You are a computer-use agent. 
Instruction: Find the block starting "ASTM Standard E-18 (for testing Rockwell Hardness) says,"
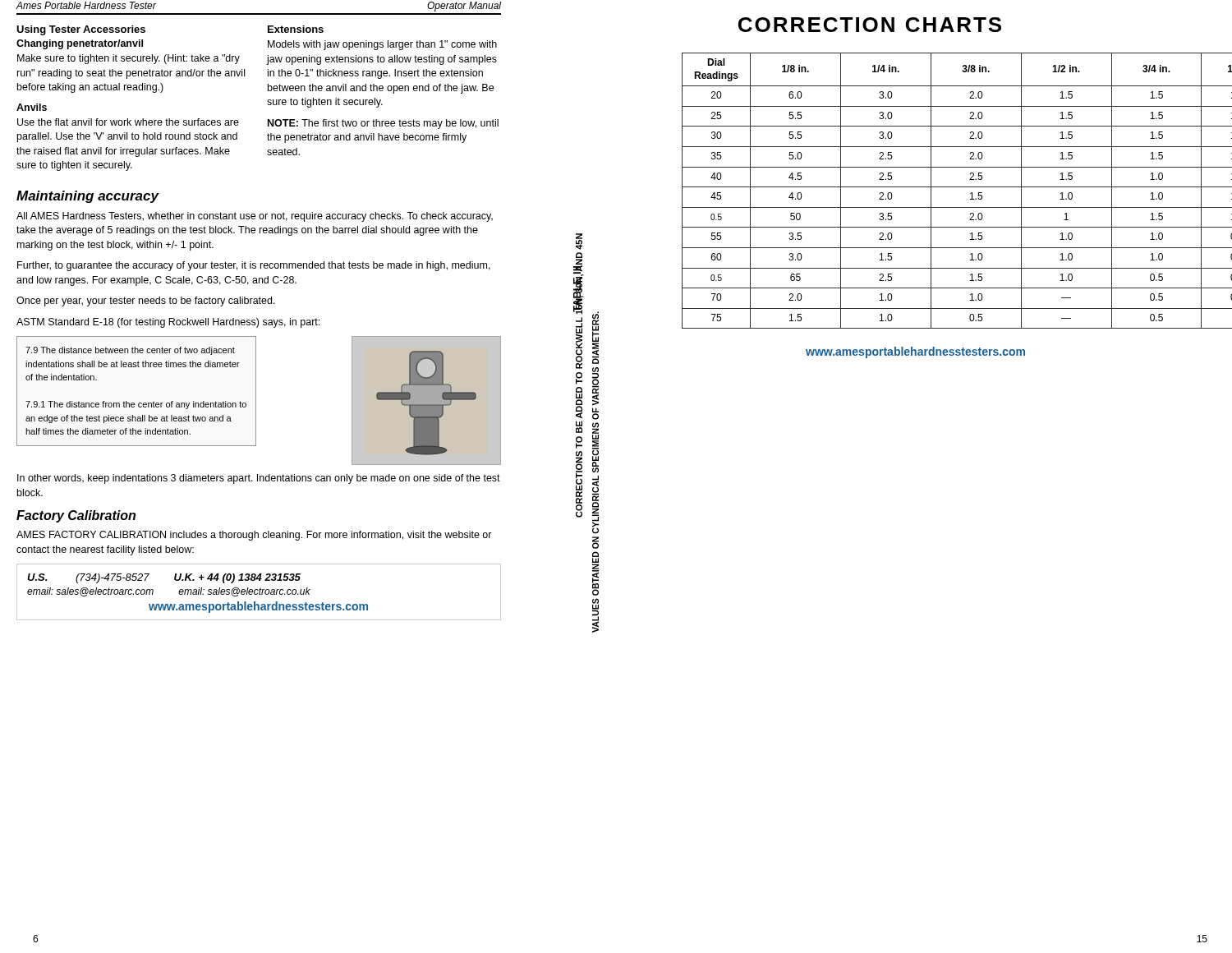pyautogui.click(x=168, y=322)
